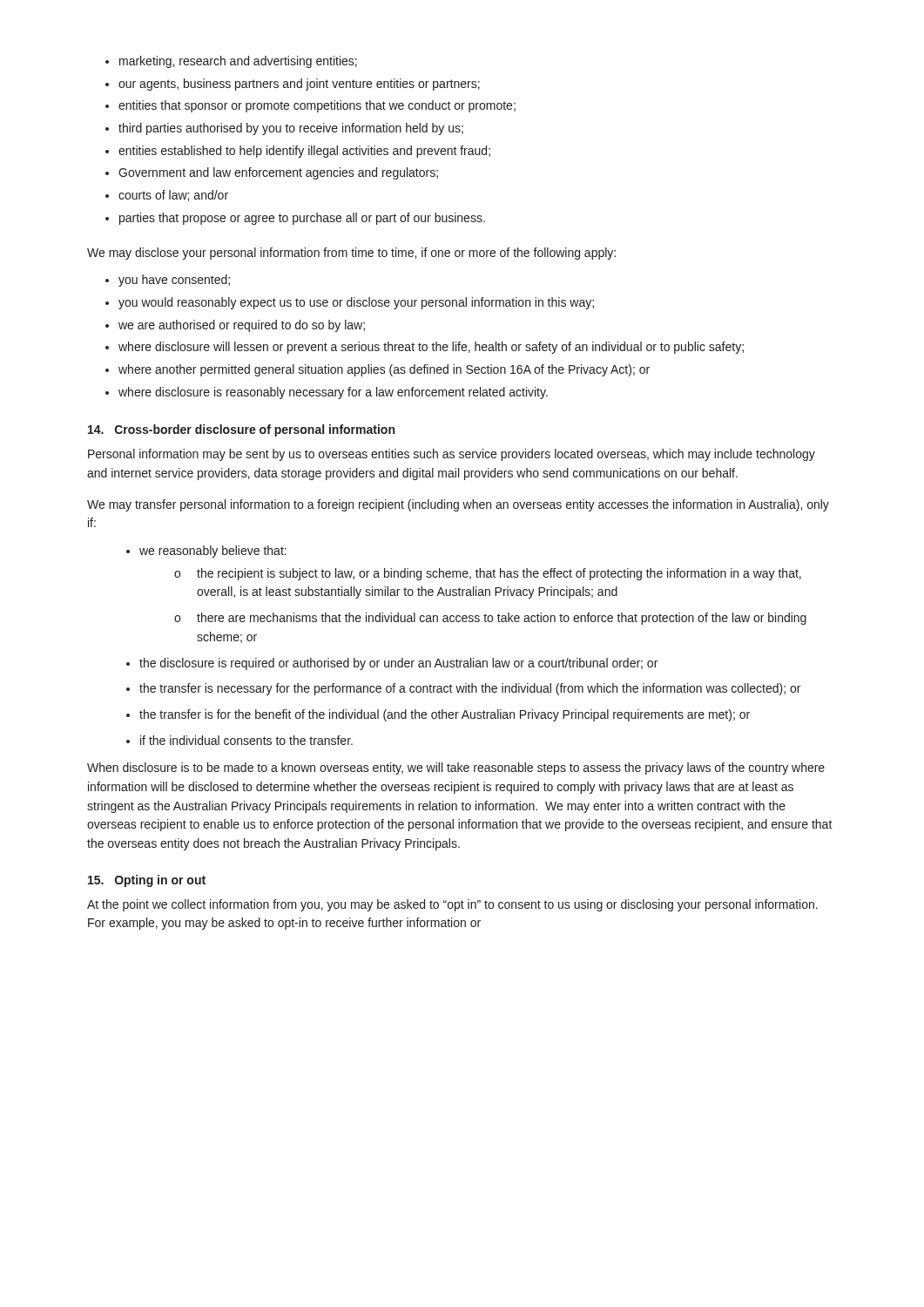
Task: Where is the passage that starts "o the recipient is subject to"?
Action: point(495,582)
